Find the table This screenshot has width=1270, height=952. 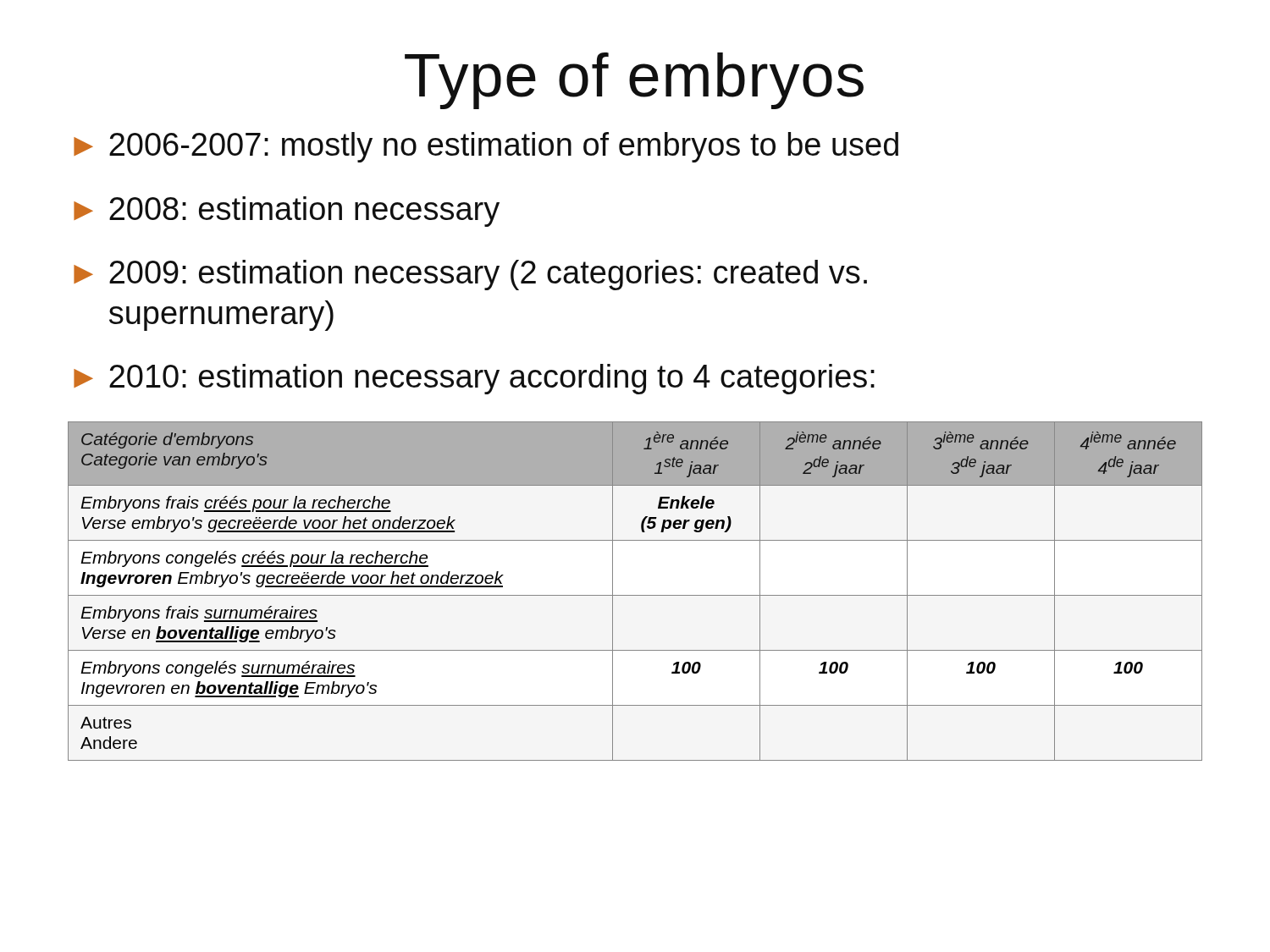point(635,591)
